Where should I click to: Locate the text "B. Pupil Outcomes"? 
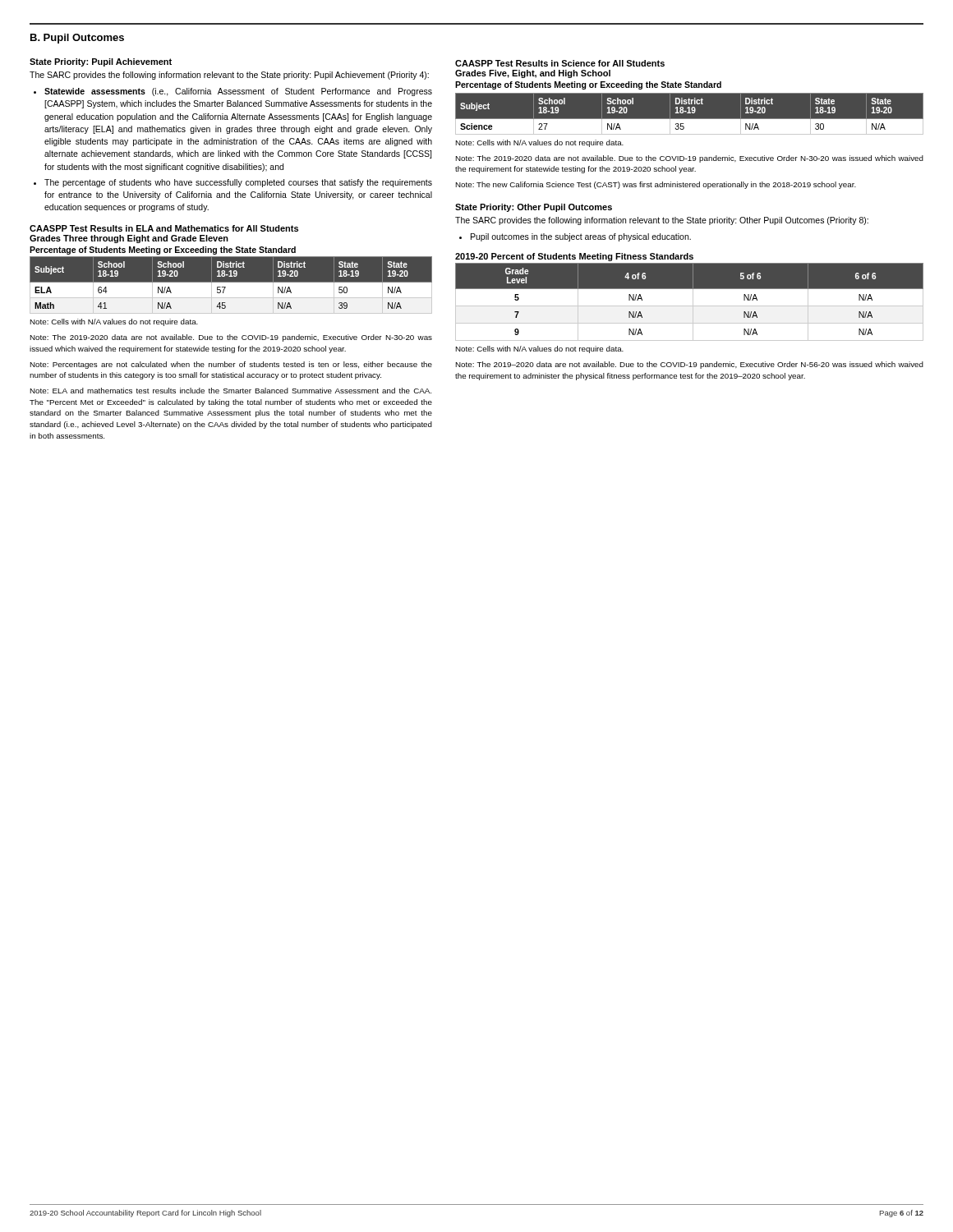point(77,37)
